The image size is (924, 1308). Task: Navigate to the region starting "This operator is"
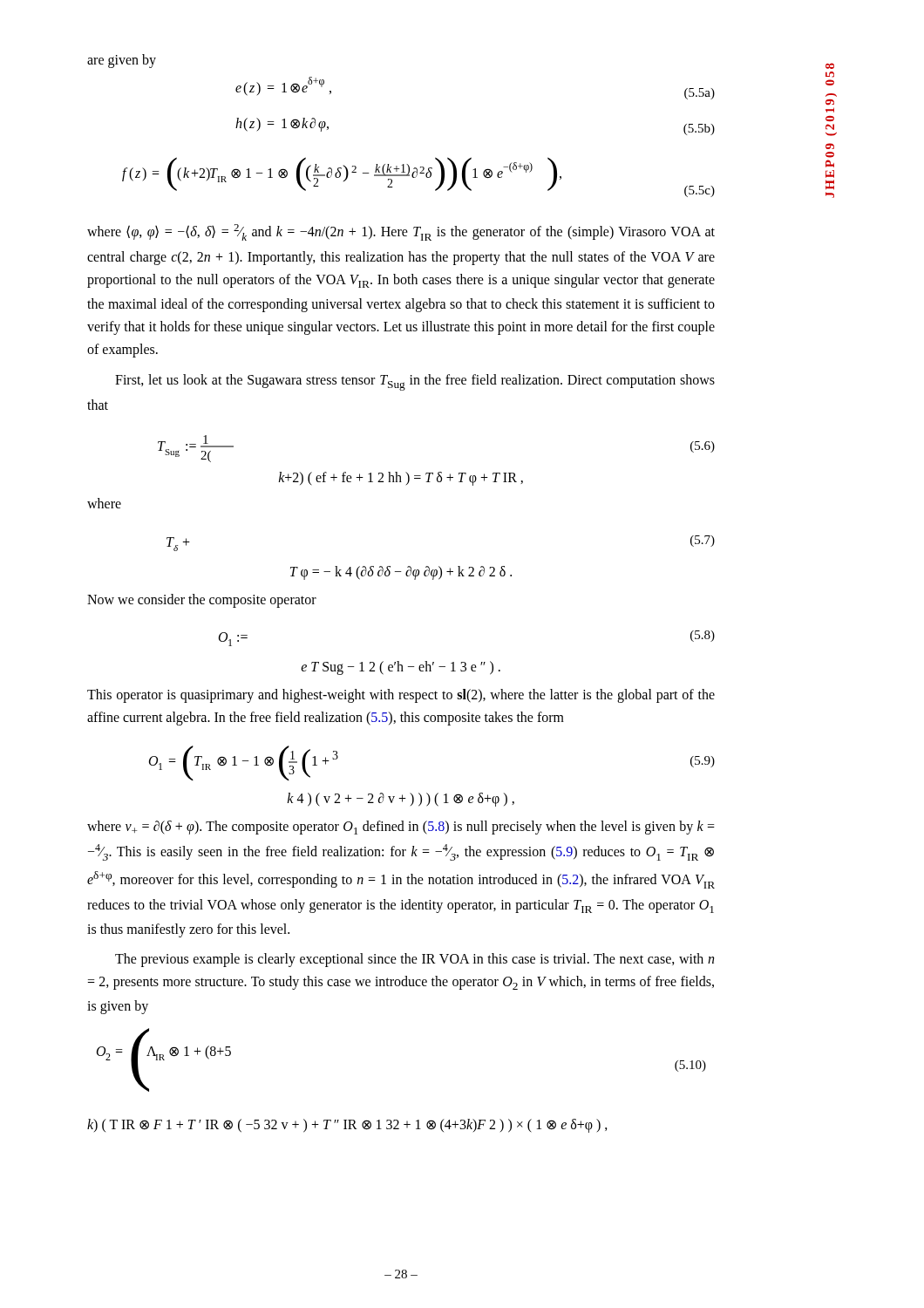click(401, 706)
